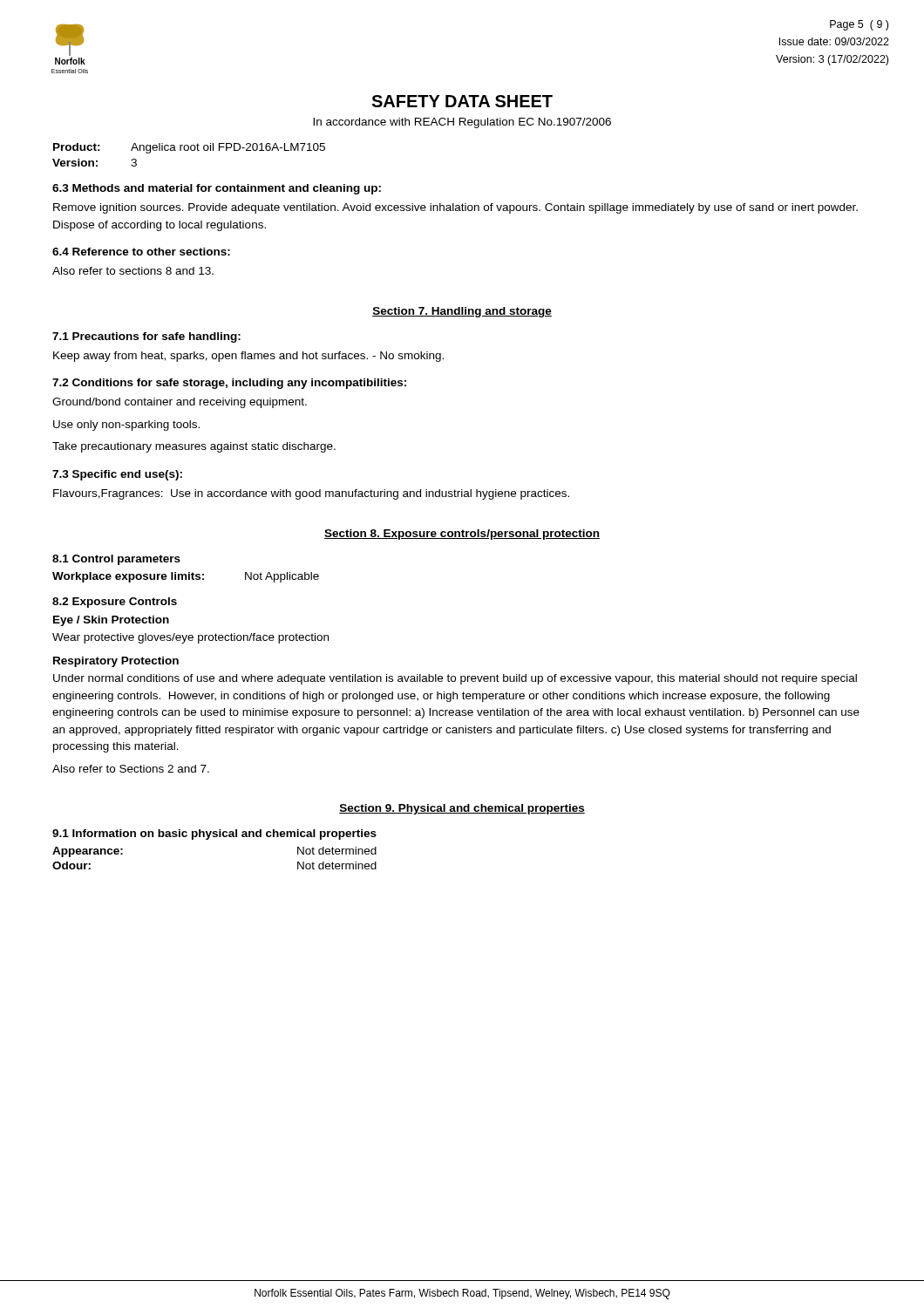924x1308 pixels.
Task: Locate the text block that reads "Workplace exposure limits: Not"
Action: point(186,576)
